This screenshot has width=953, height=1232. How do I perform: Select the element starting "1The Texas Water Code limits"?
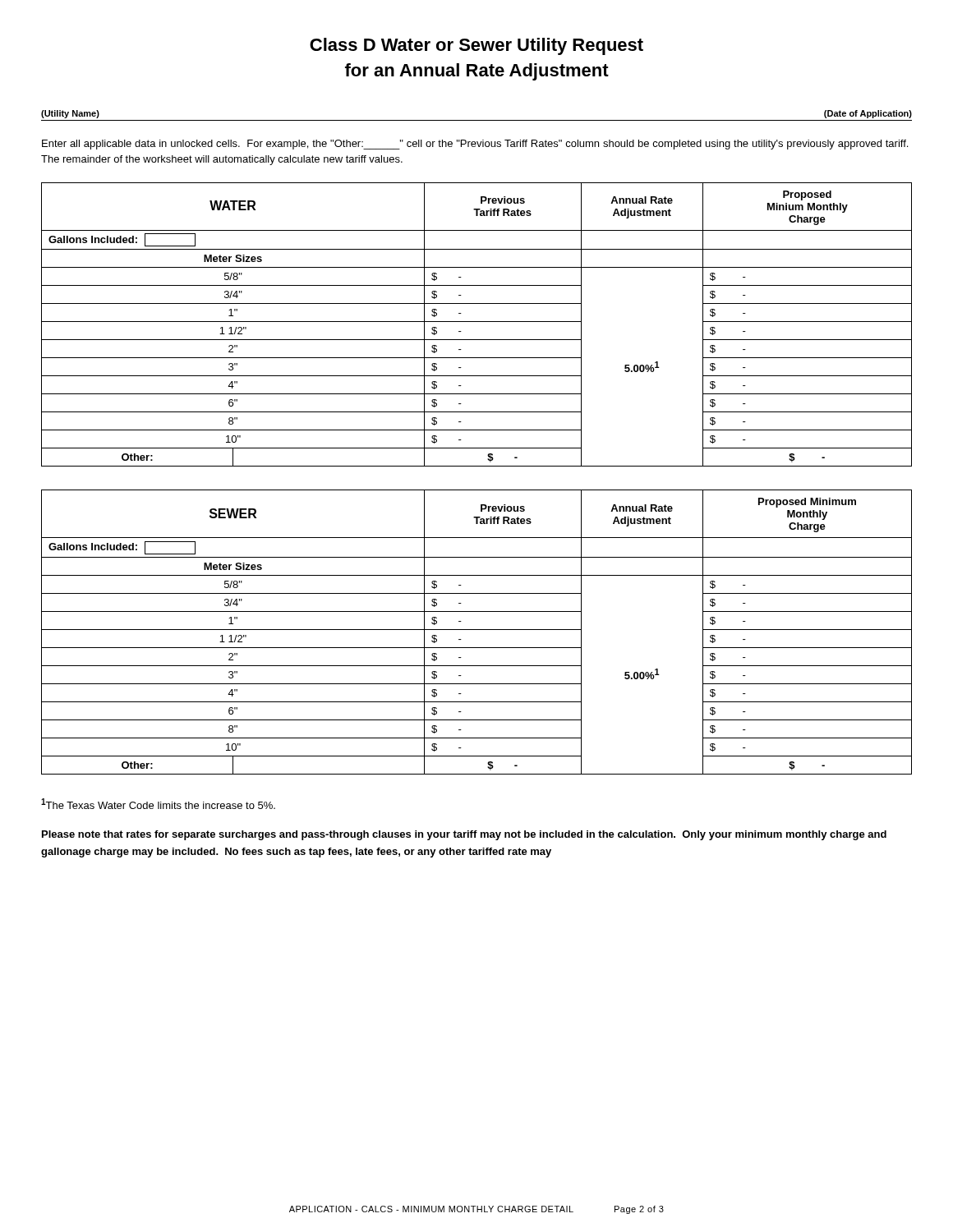(x=159, y=804)
